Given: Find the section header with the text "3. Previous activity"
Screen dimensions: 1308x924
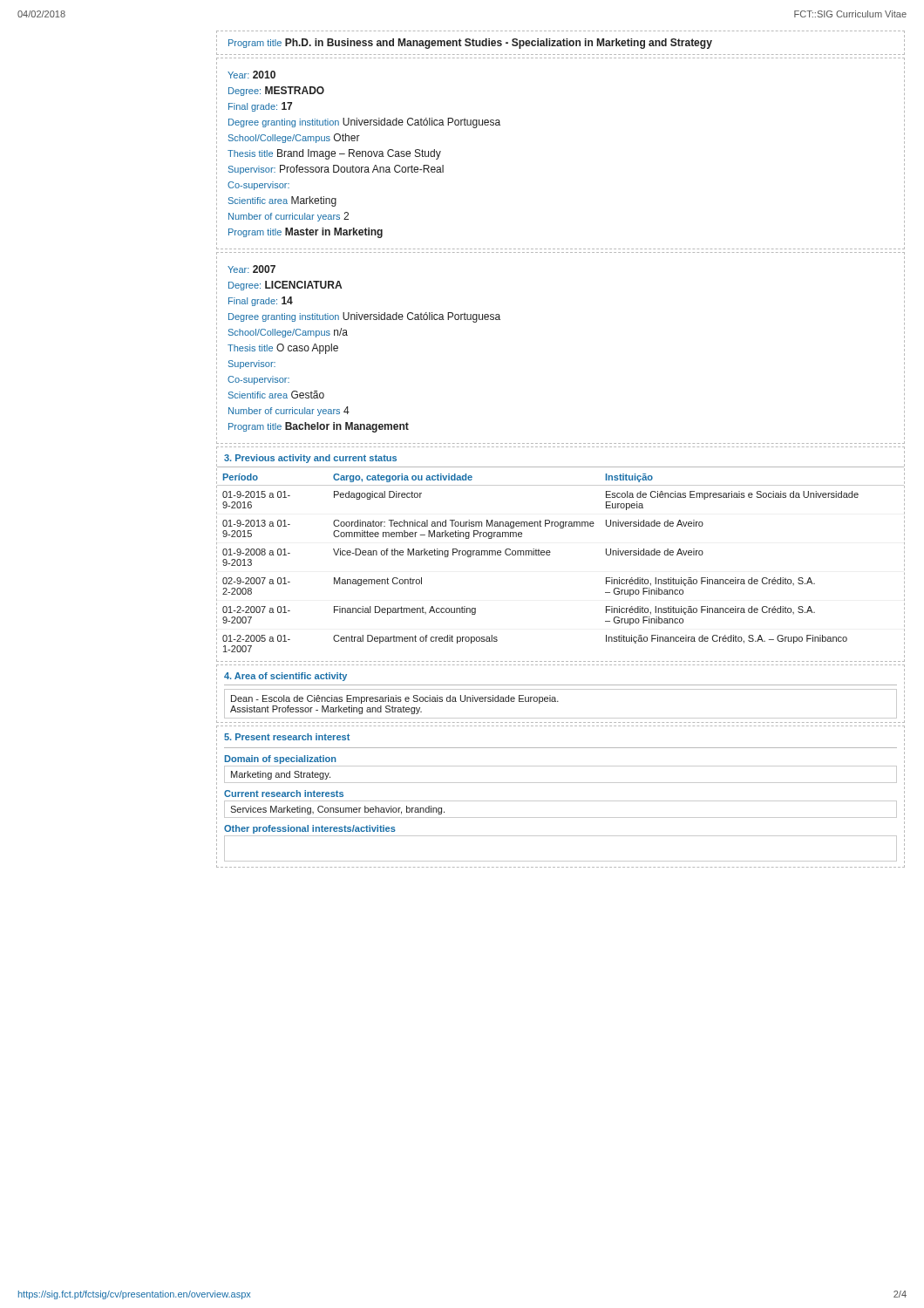Looking at the screenshot, I should pos(311,458).
